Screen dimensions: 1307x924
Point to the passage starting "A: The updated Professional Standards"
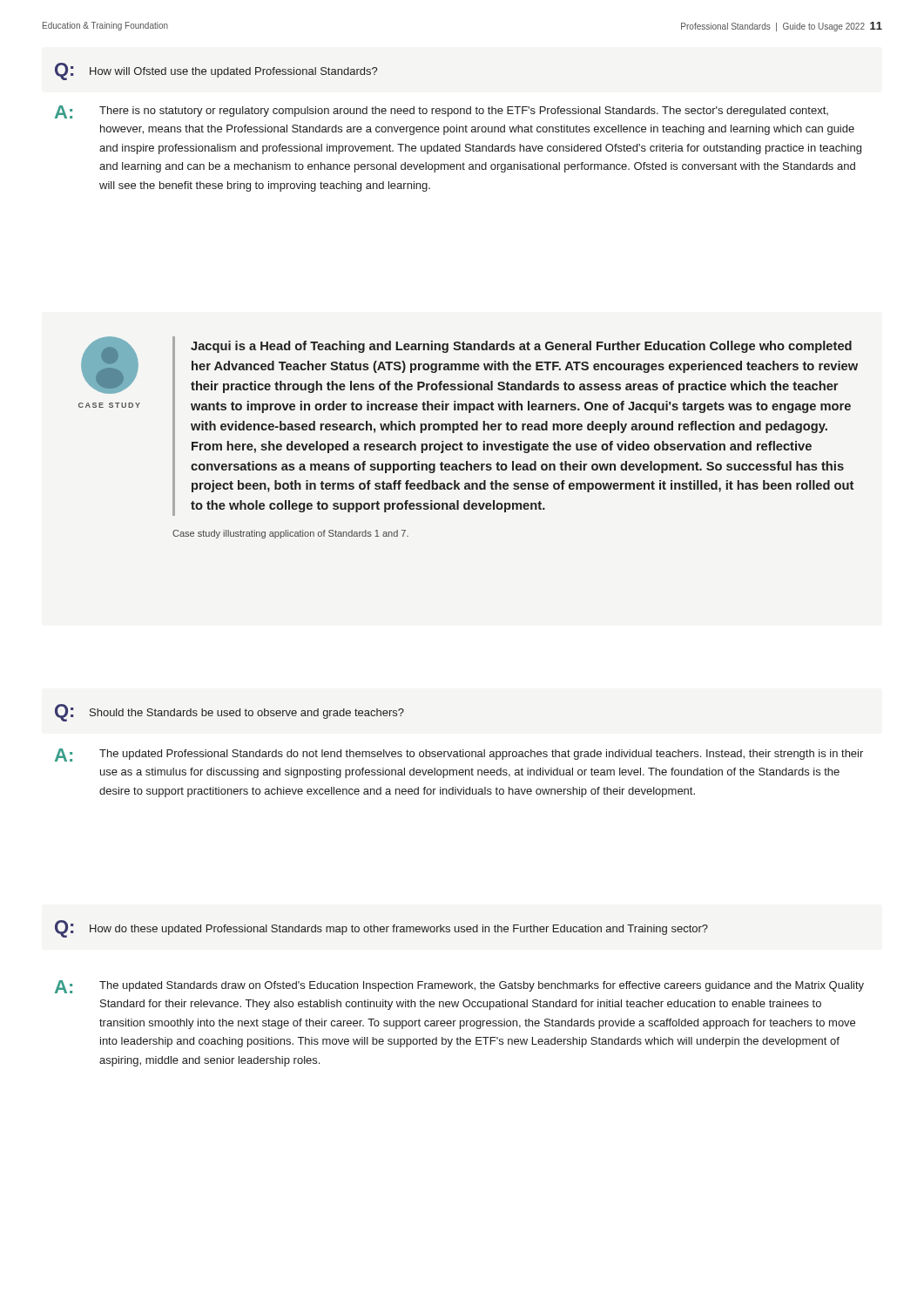tap(454, 772)
